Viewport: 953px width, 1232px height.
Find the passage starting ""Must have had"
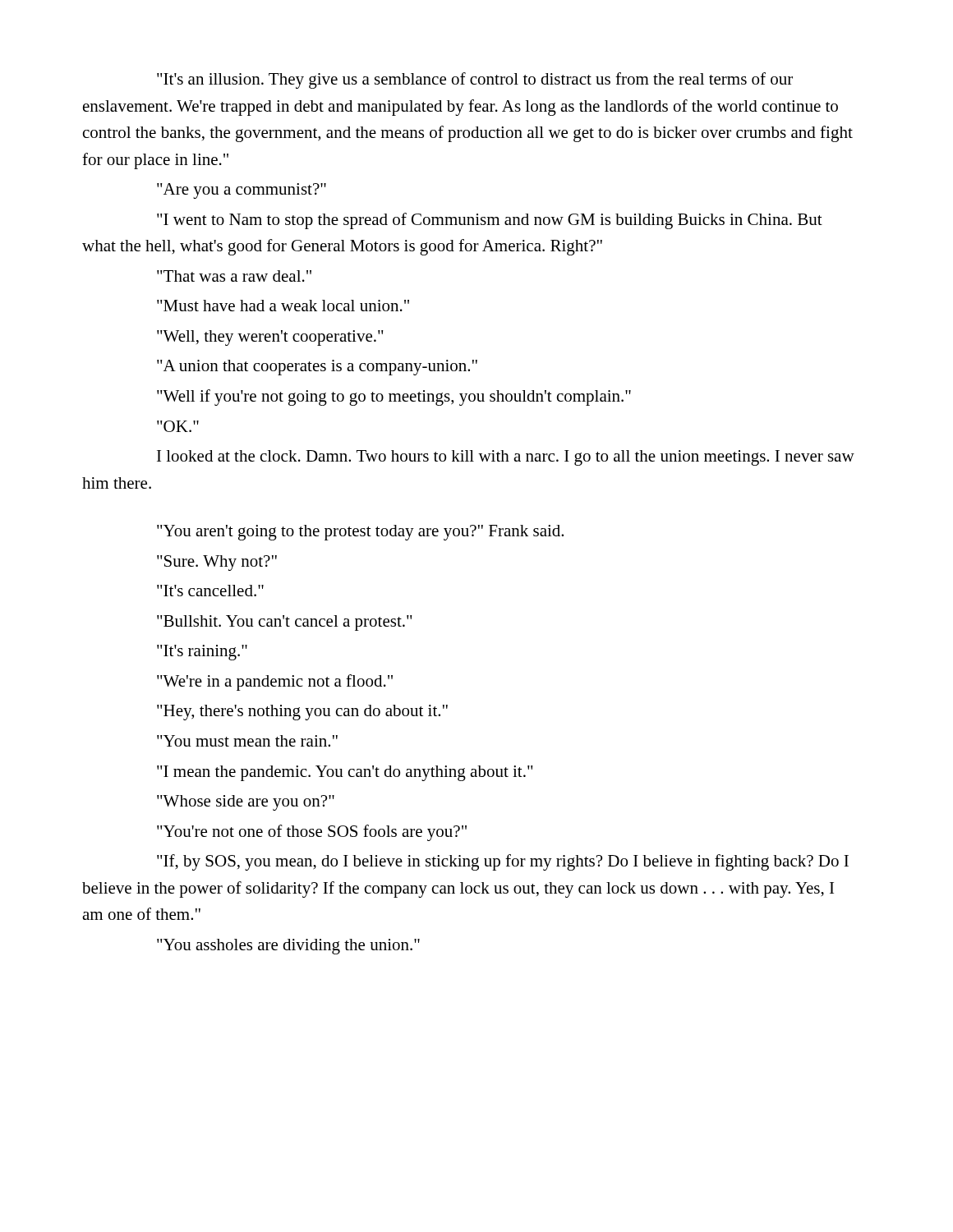[283, 306]
